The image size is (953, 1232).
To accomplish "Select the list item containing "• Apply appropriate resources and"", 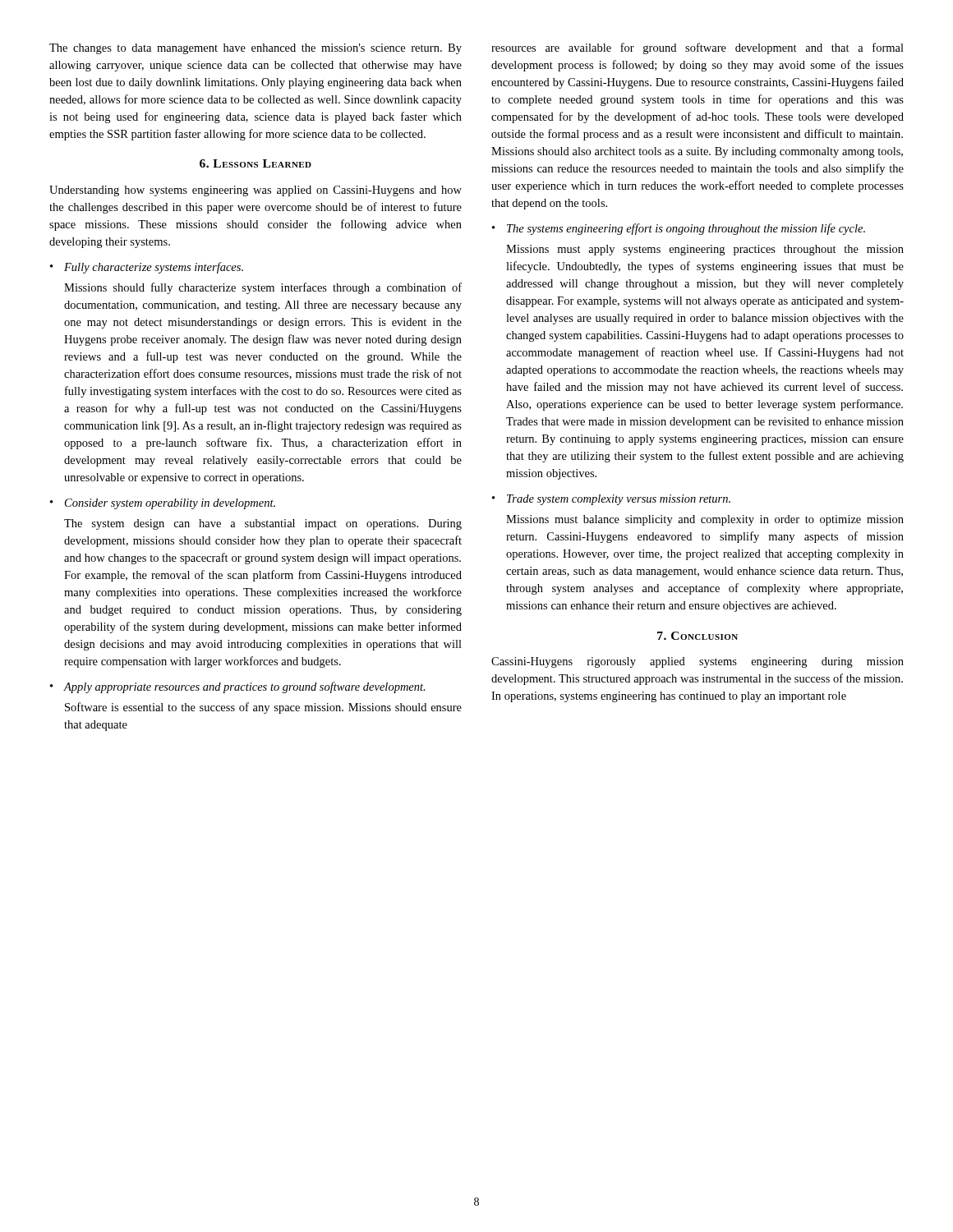I will (x=255, y=687).
